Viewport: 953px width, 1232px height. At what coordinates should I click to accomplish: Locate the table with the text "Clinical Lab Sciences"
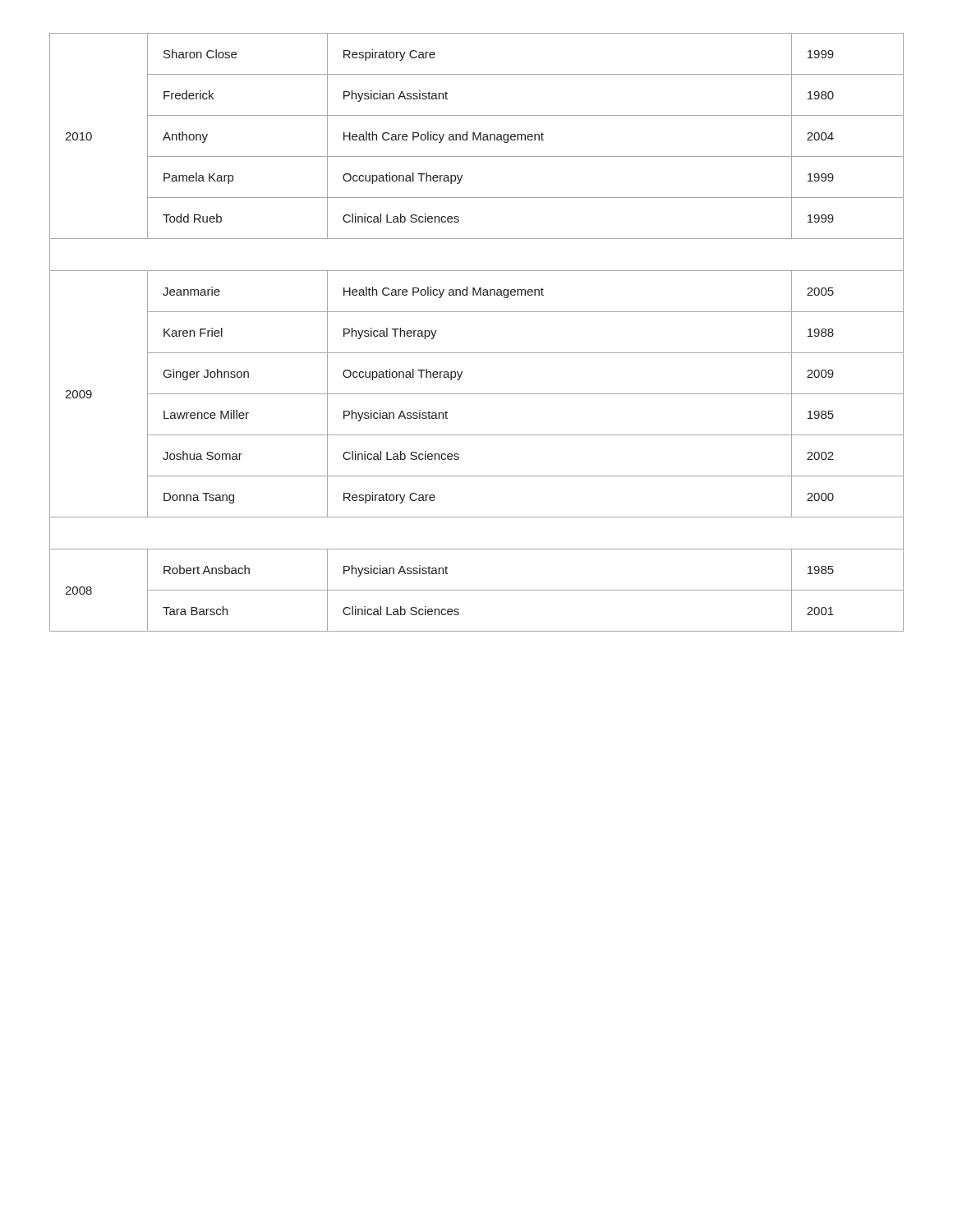coord(476,332)
